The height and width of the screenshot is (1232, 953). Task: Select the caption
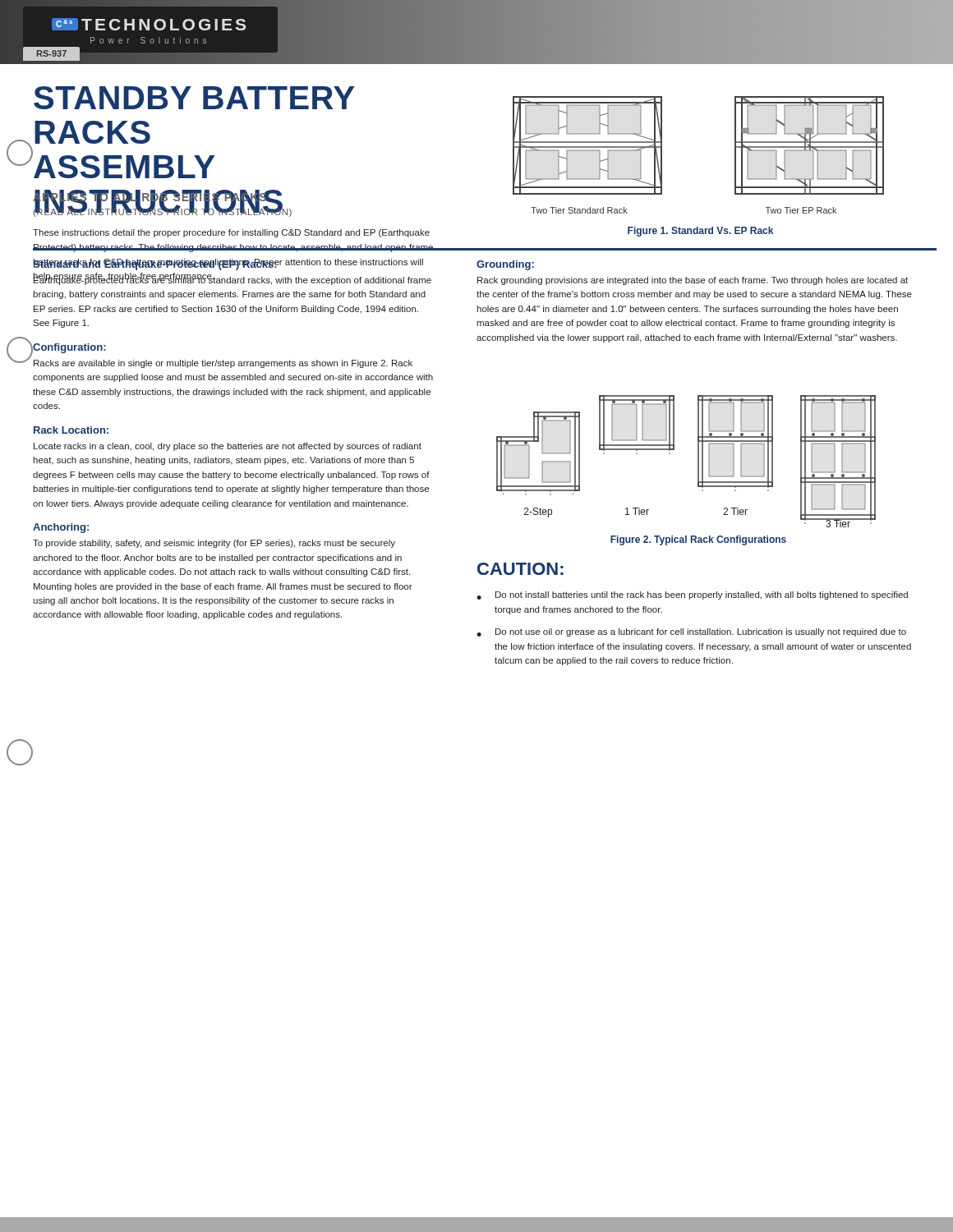click(x=698, y=540)
